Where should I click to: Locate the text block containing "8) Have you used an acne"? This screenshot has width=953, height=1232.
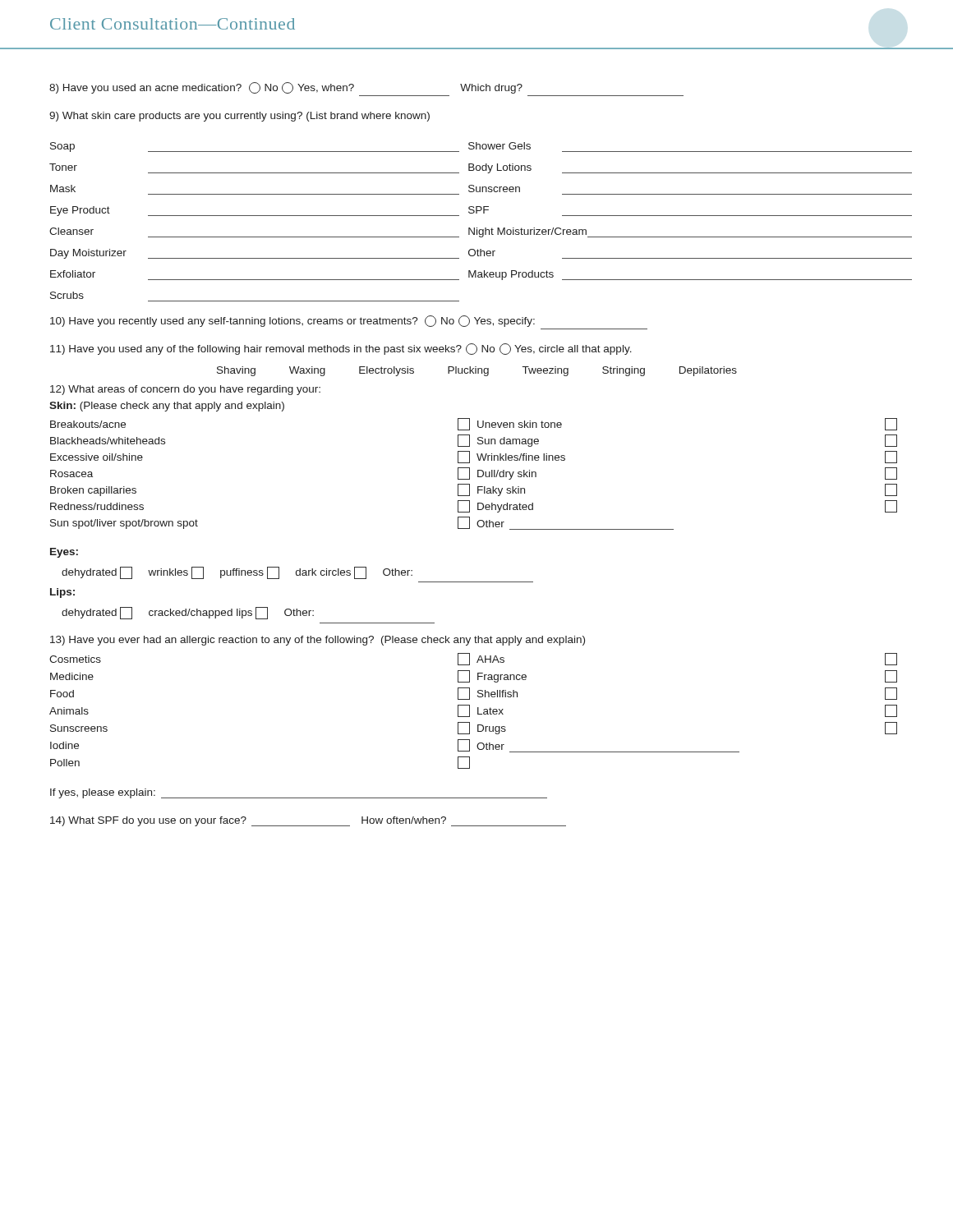point(367,87)
